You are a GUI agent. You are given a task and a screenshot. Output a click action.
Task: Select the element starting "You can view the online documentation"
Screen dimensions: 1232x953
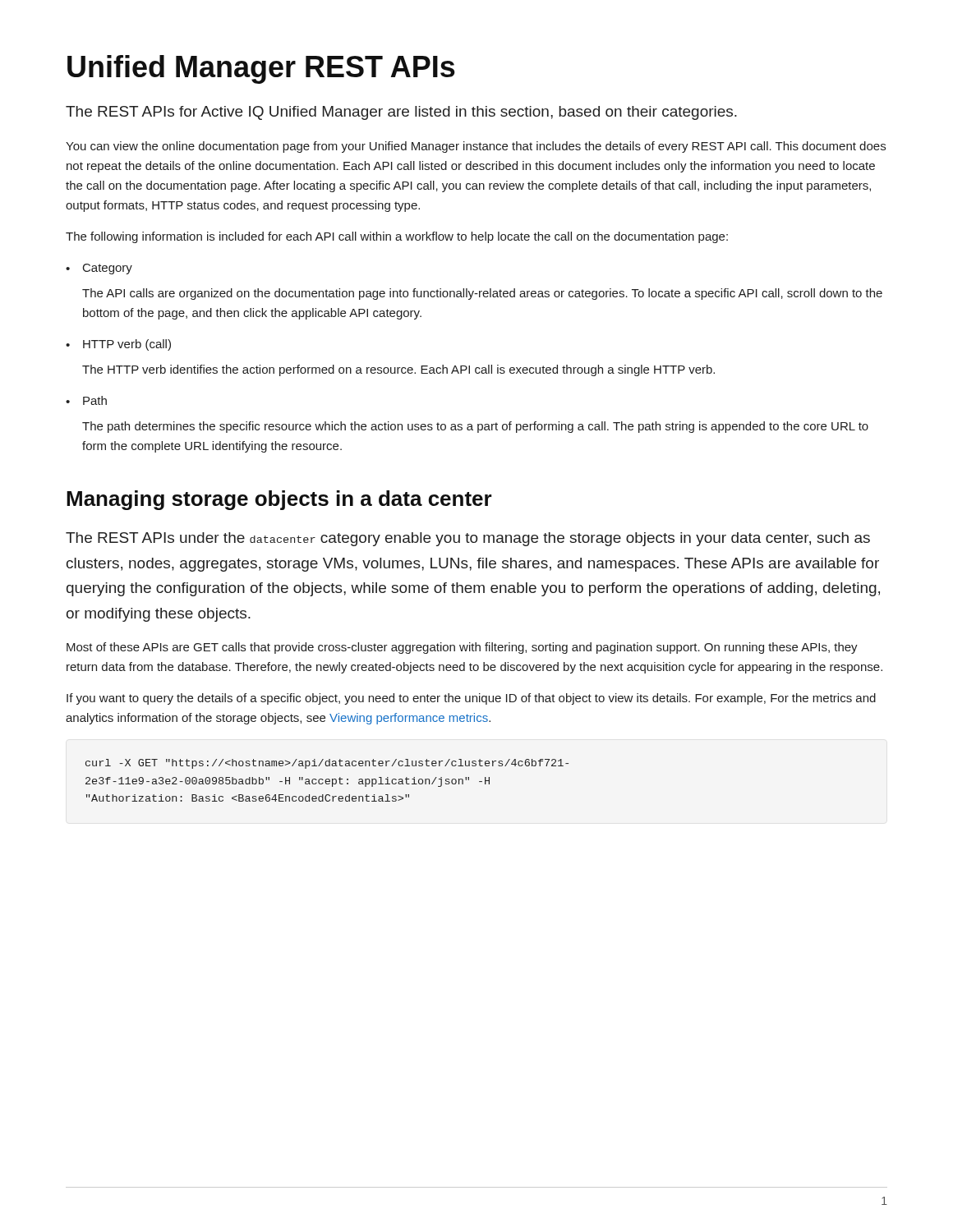point(476,175)
